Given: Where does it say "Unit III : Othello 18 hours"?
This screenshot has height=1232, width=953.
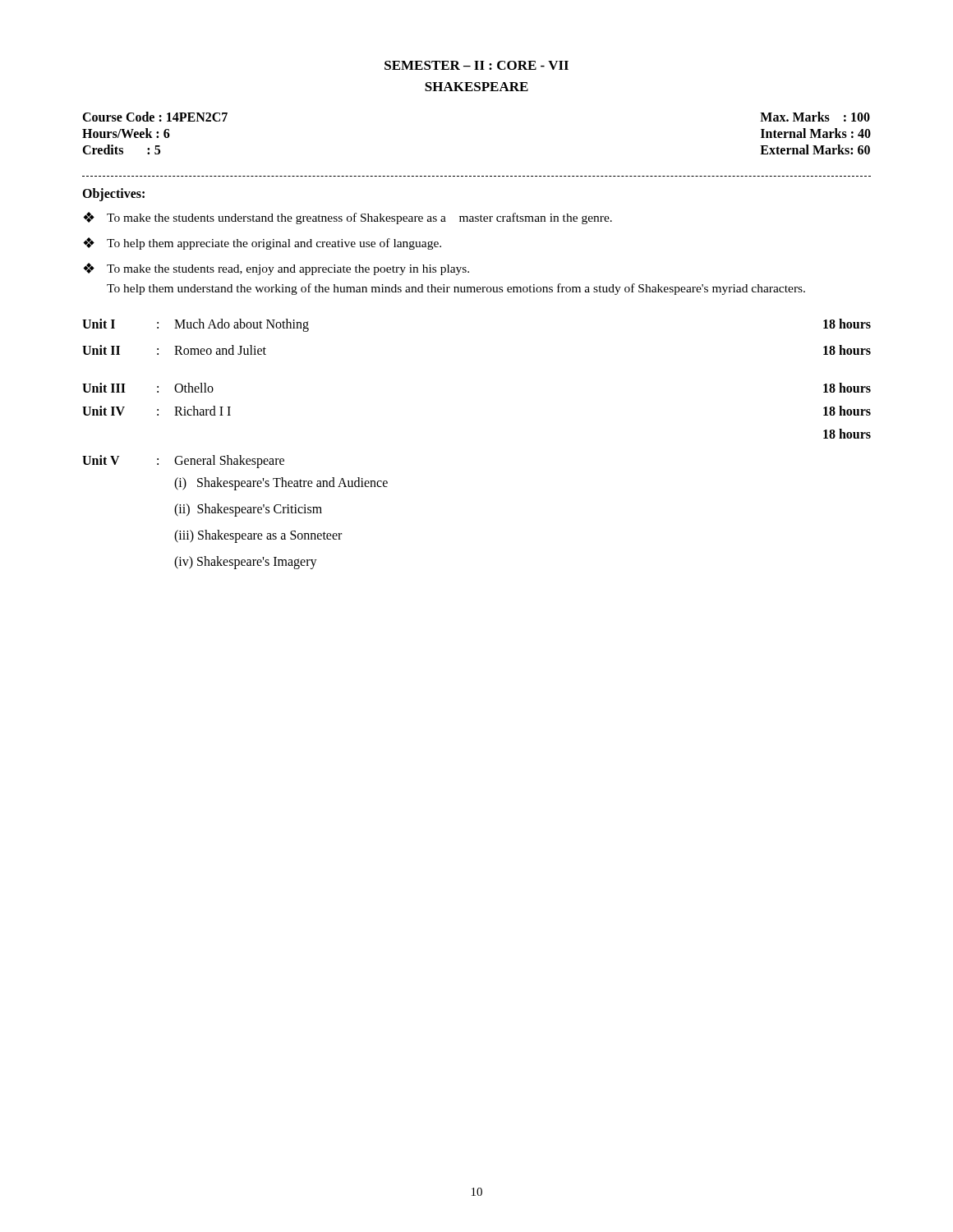Looking at the screenshot, I should [x=104, y=387].
